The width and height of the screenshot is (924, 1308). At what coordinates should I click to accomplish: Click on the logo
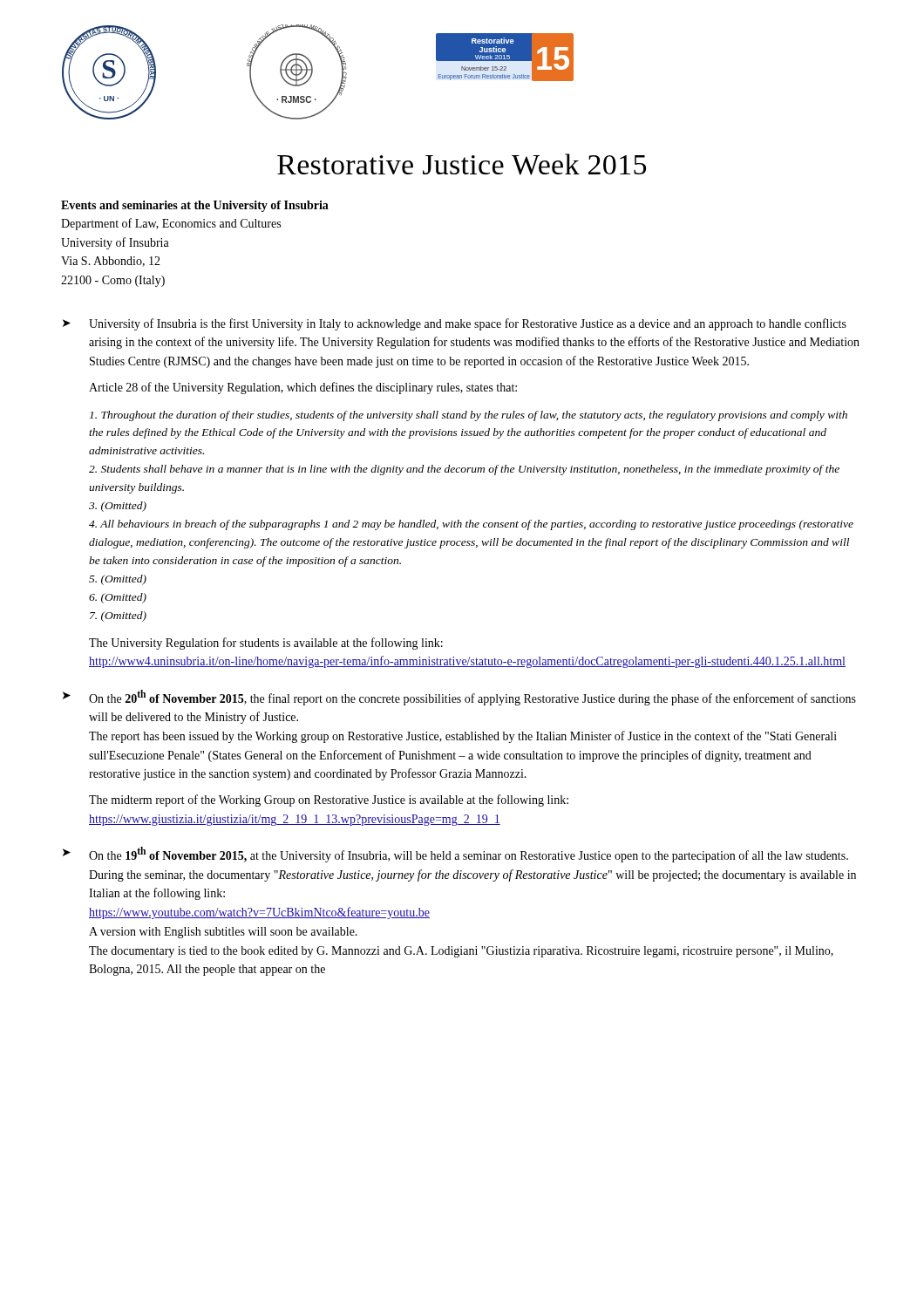462,65
